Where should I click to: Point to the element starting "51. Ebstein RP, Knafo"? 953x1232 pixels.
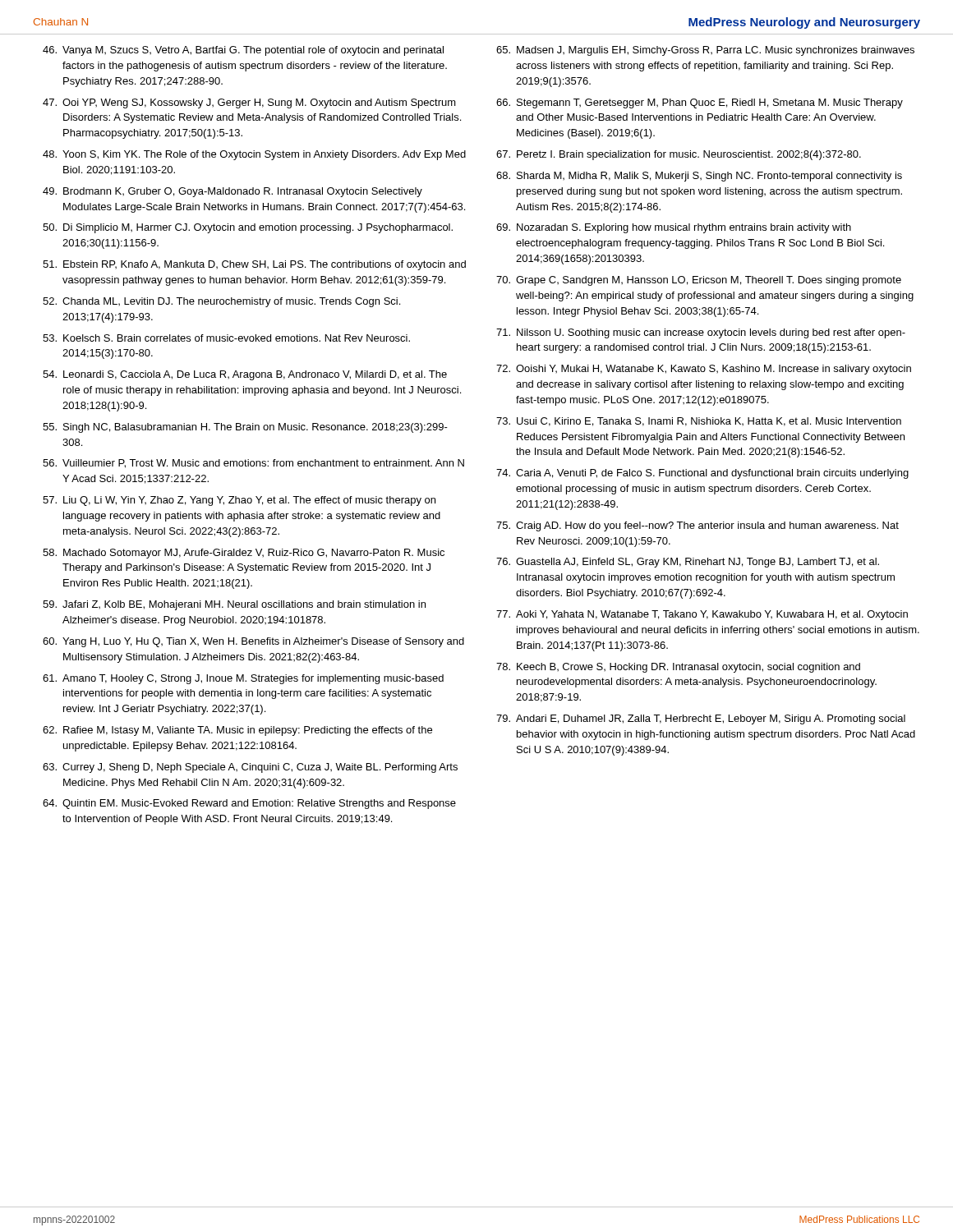point(250,273)
